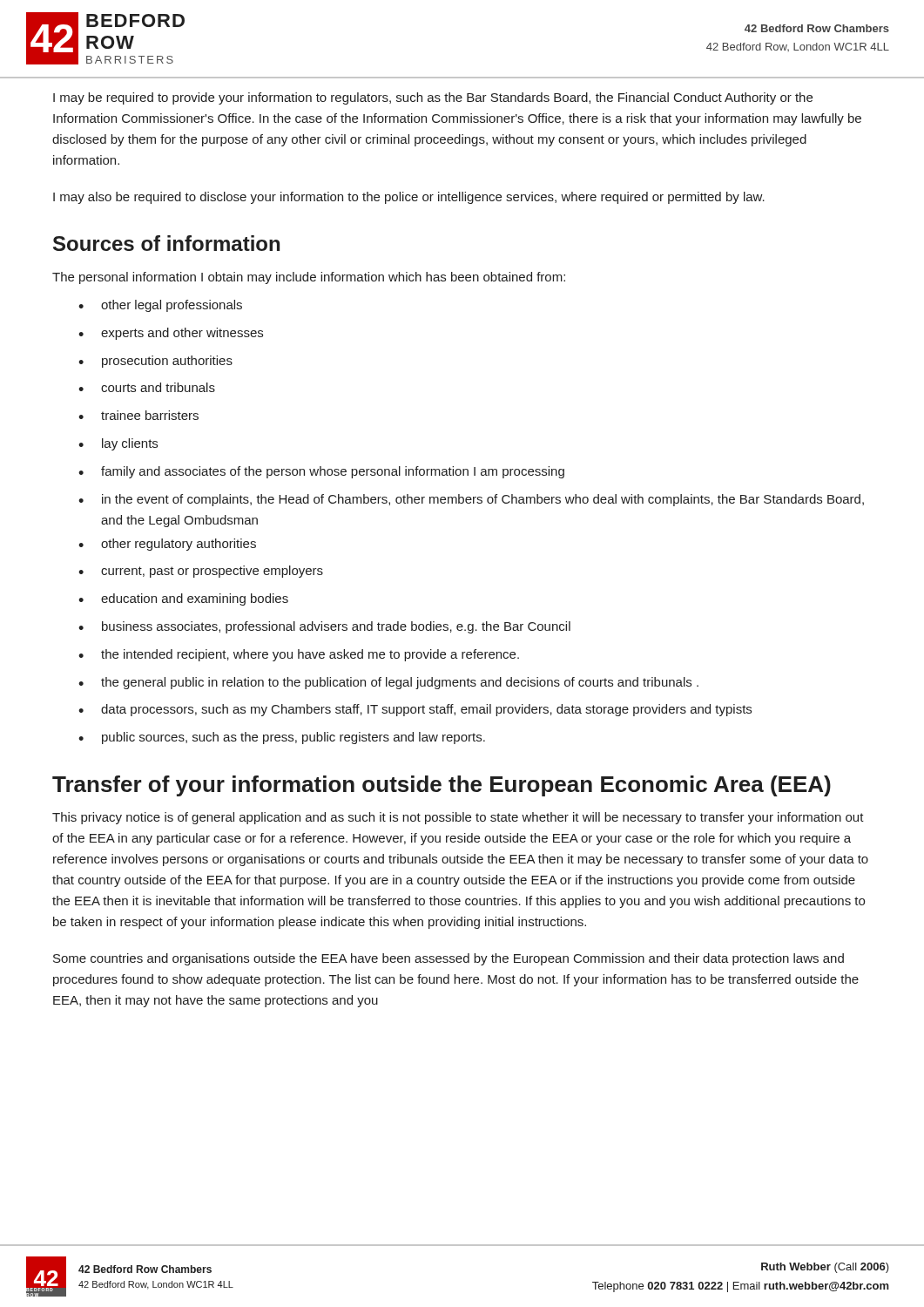Locate the text starting "•current, past or"
Image resolution: width=924 pixels, height=1307 pixels.
coord(201,572)
